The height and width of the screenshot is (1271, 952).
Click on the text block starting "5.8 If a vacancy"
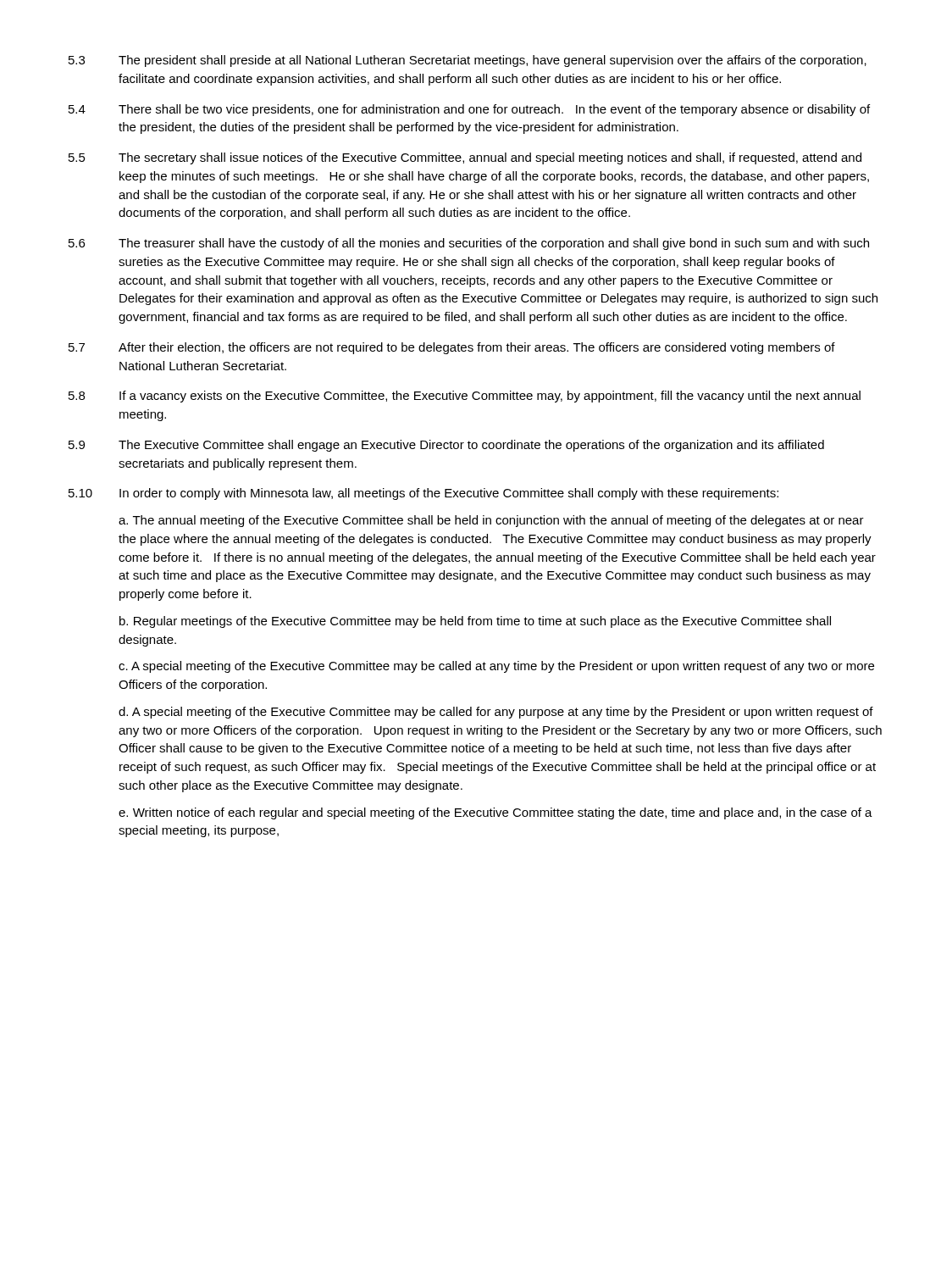[476, 405]
